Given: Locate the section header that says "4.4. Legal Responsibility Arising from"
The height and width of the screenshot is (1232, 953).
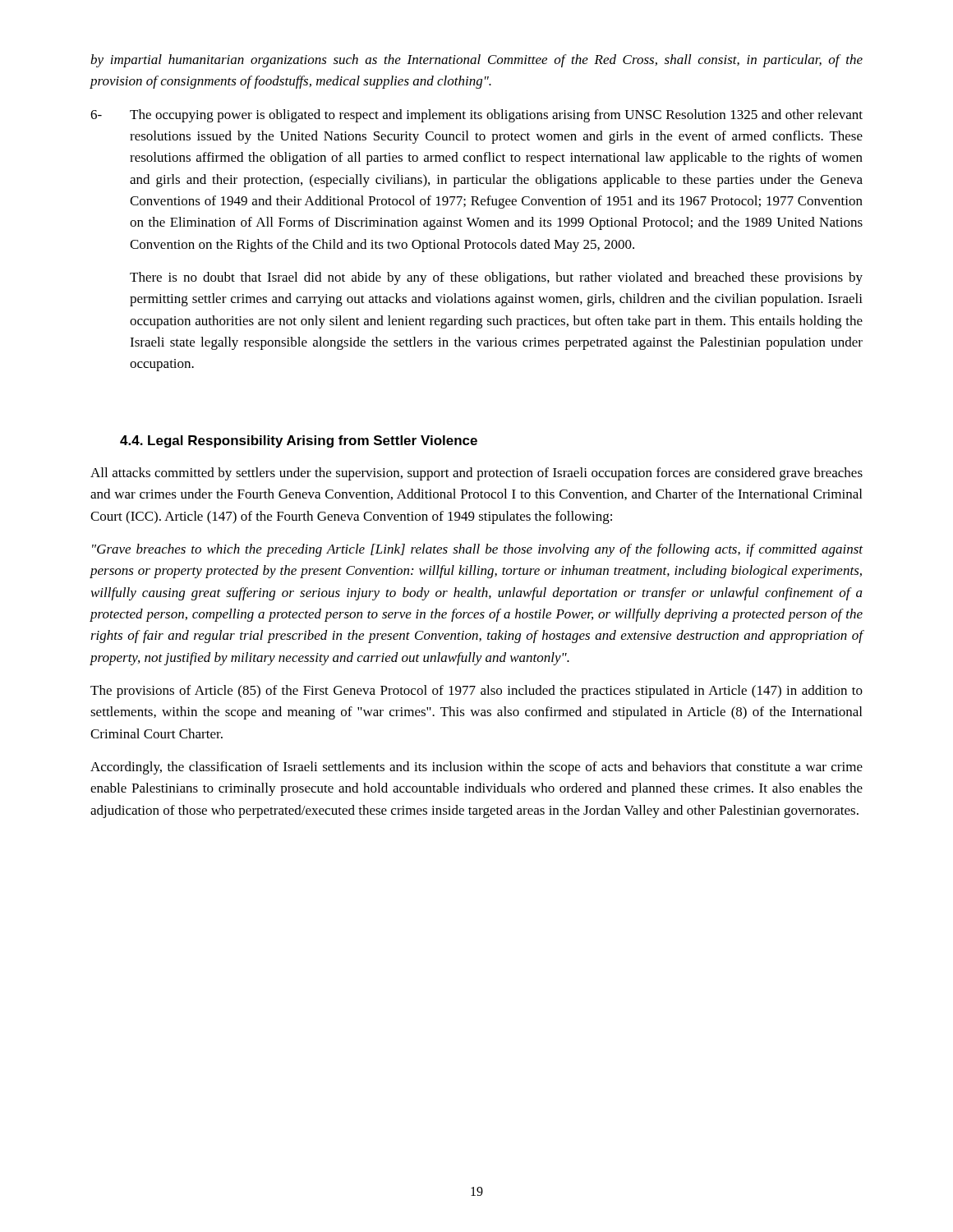Looking at the screenshot, I should pyautogui.click(x=299, y=441).
